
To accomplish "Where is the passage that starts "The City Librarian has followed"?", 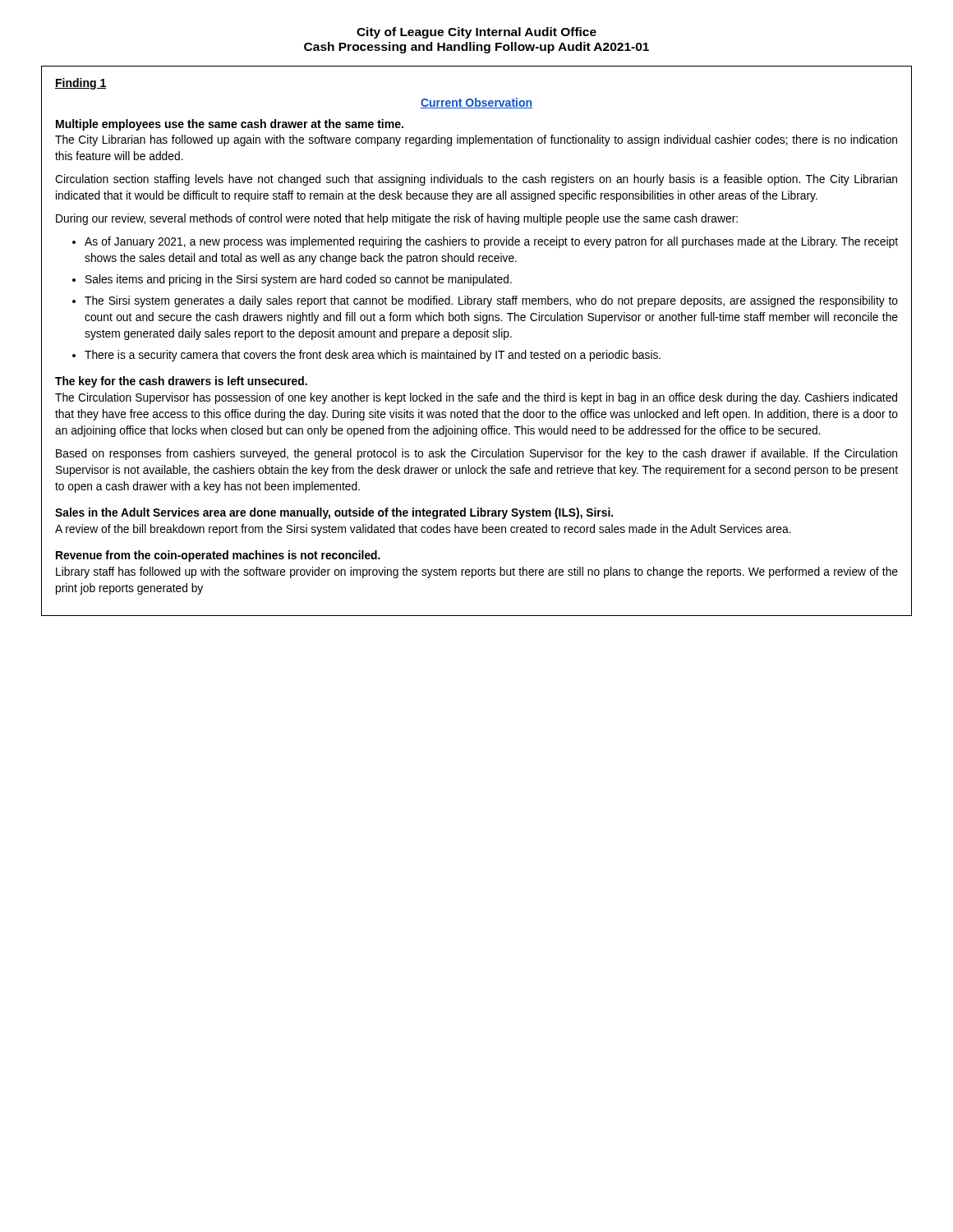I will [x=476, y=148].
